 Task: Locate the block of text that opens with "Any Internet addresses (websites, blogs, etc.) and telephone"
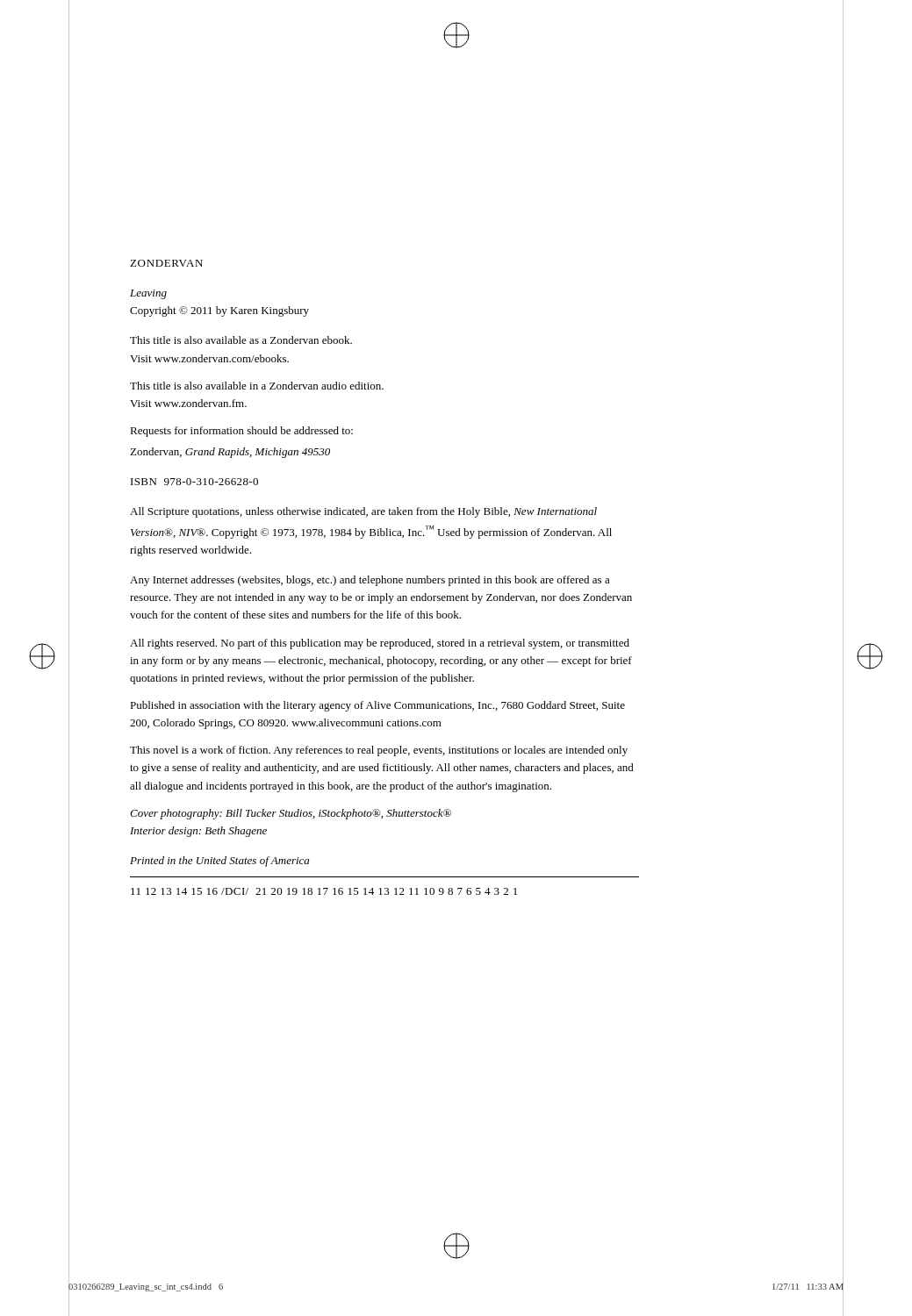[x=384, y=598]
